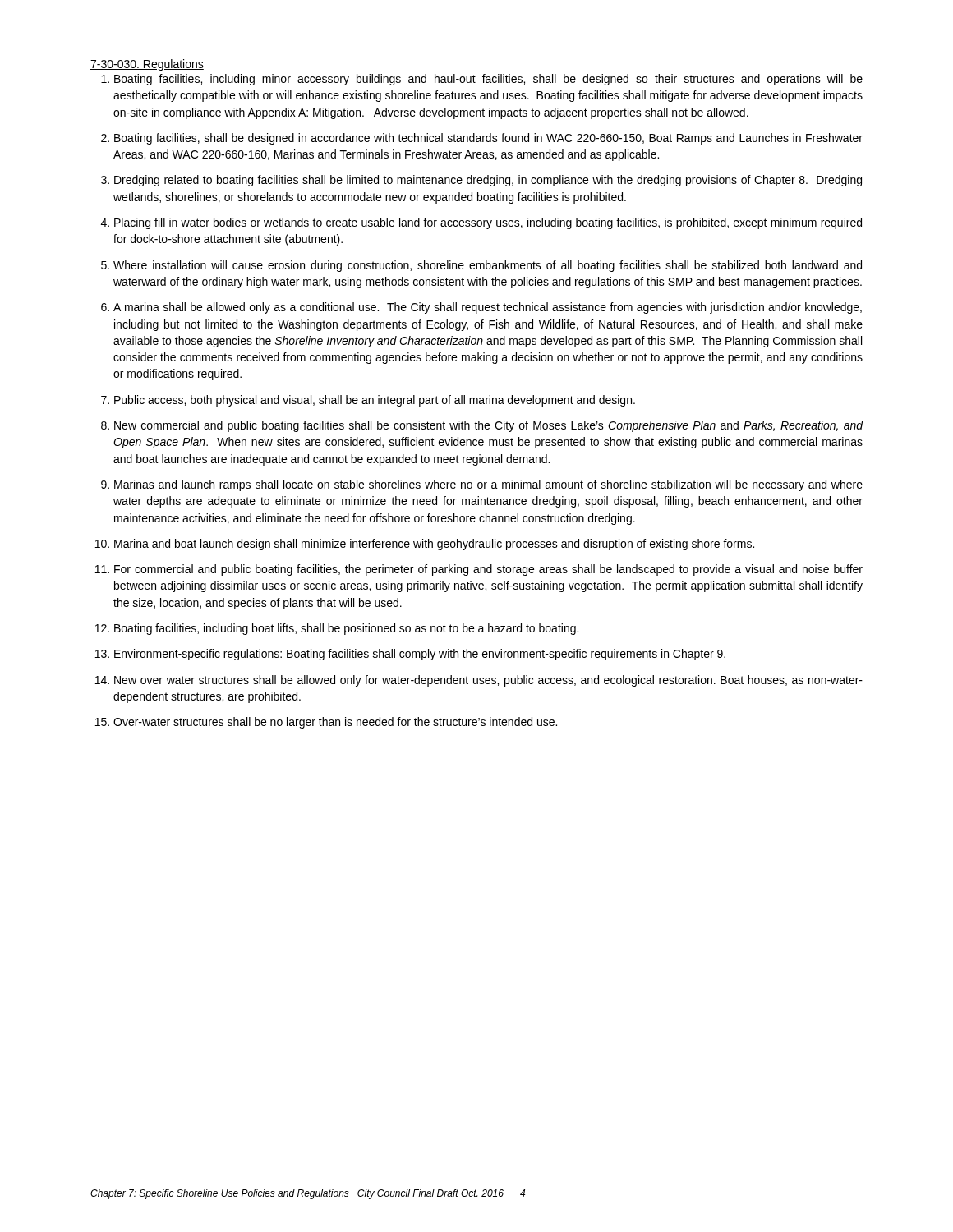The width and height of the screenshot is (953, 1232).
Task: Navigate to the element starting "Where installation will cause erosion during"
Action: (488, 273)
